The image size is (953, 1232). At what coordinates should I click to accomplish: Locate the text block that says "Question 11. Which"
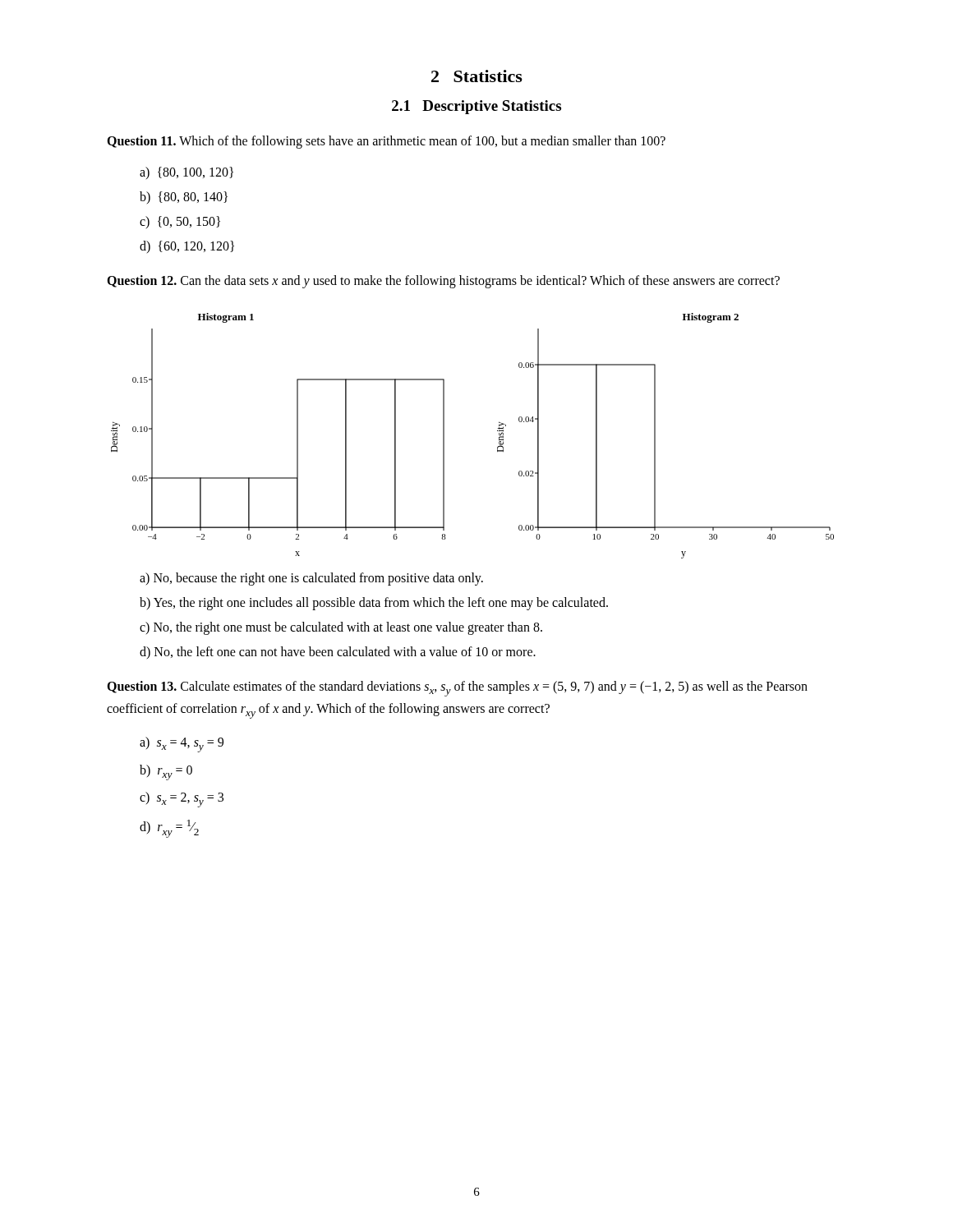click(386, 141)
